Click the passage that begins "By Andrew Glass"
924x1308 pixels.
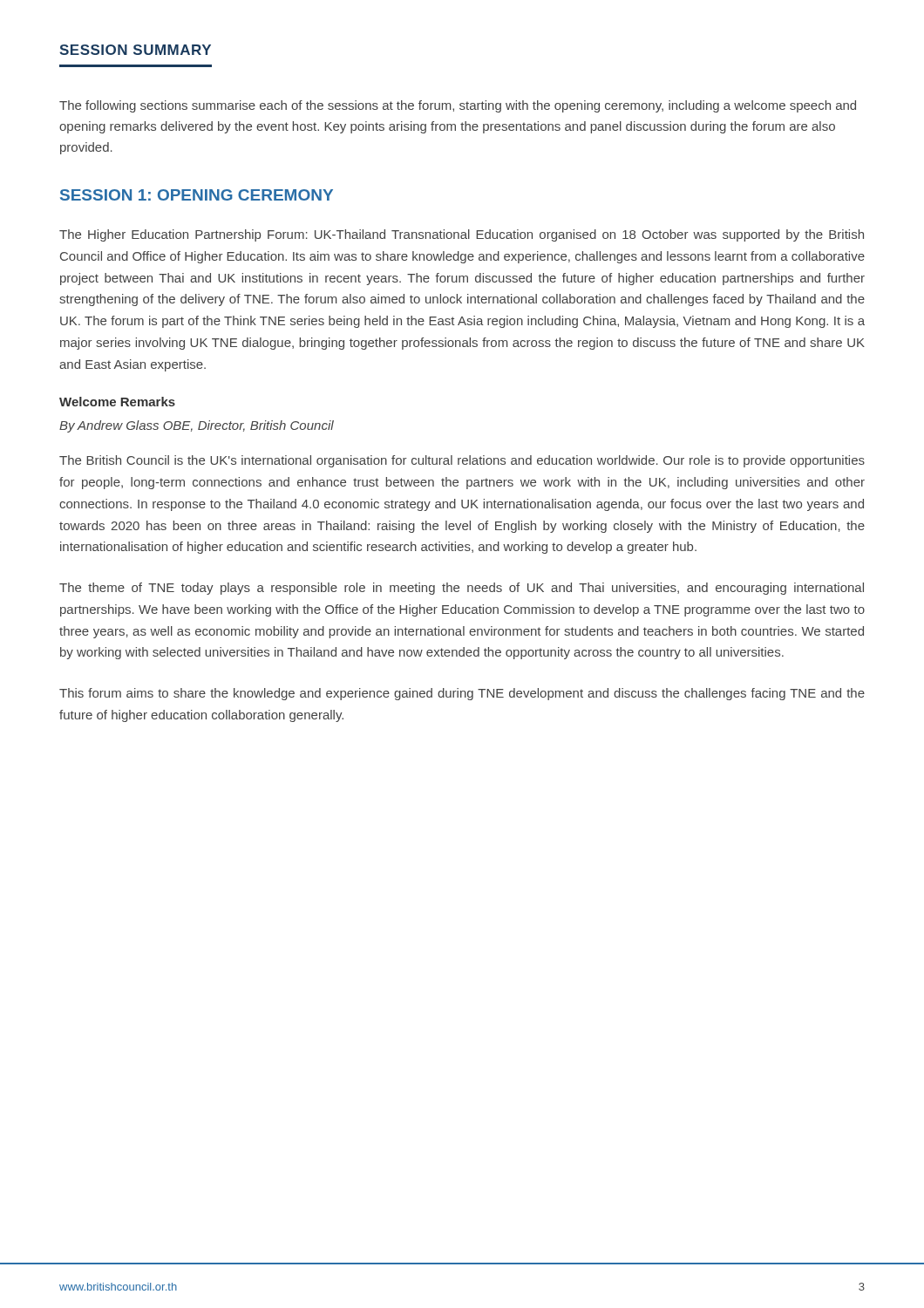[x=196, y=425]
